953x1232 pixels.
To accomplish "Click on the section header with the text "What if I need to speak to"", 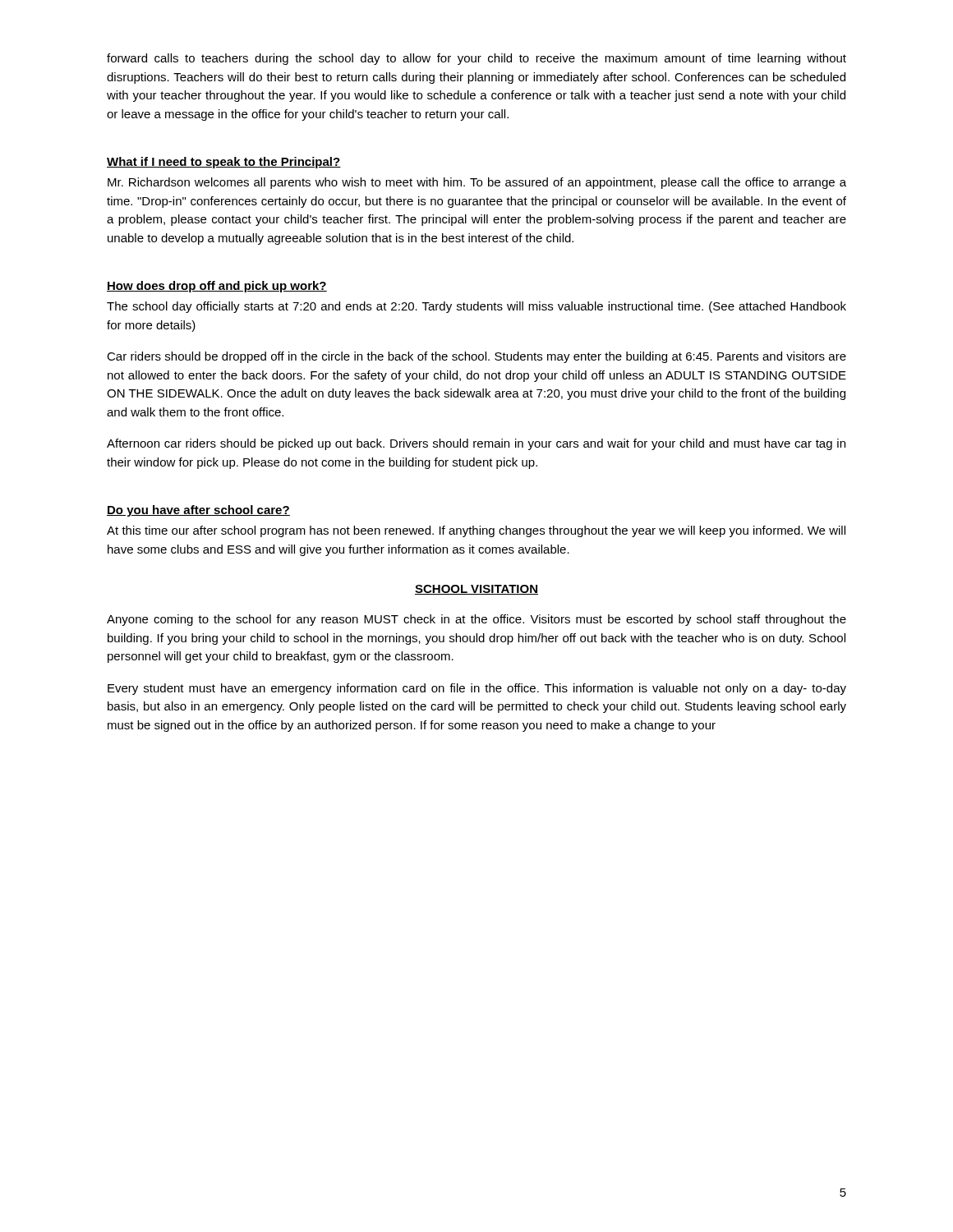I will pos(224,161).
